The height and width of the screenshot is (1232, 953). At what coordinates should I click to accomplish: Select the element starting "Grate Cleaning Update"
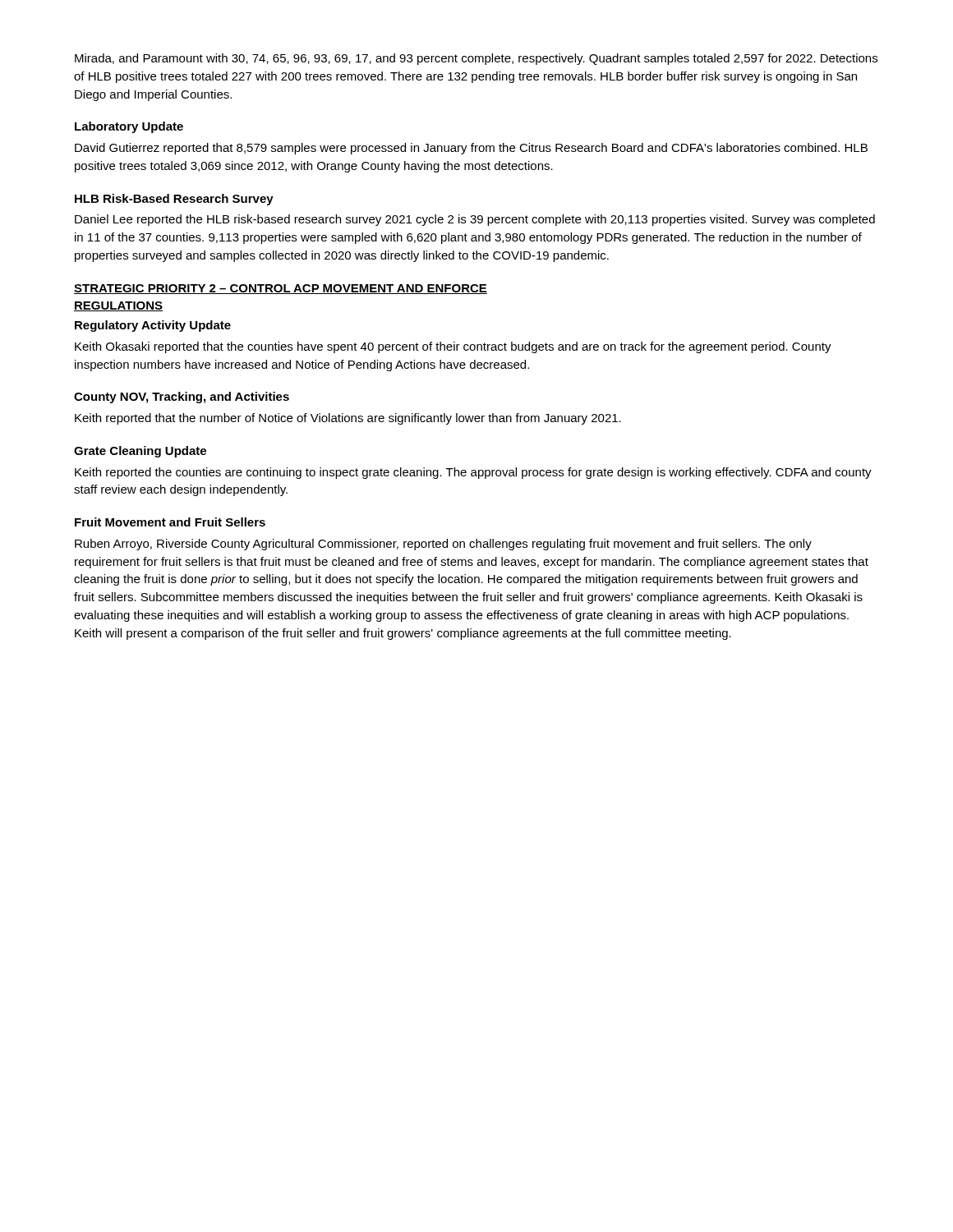click(140, 450)
